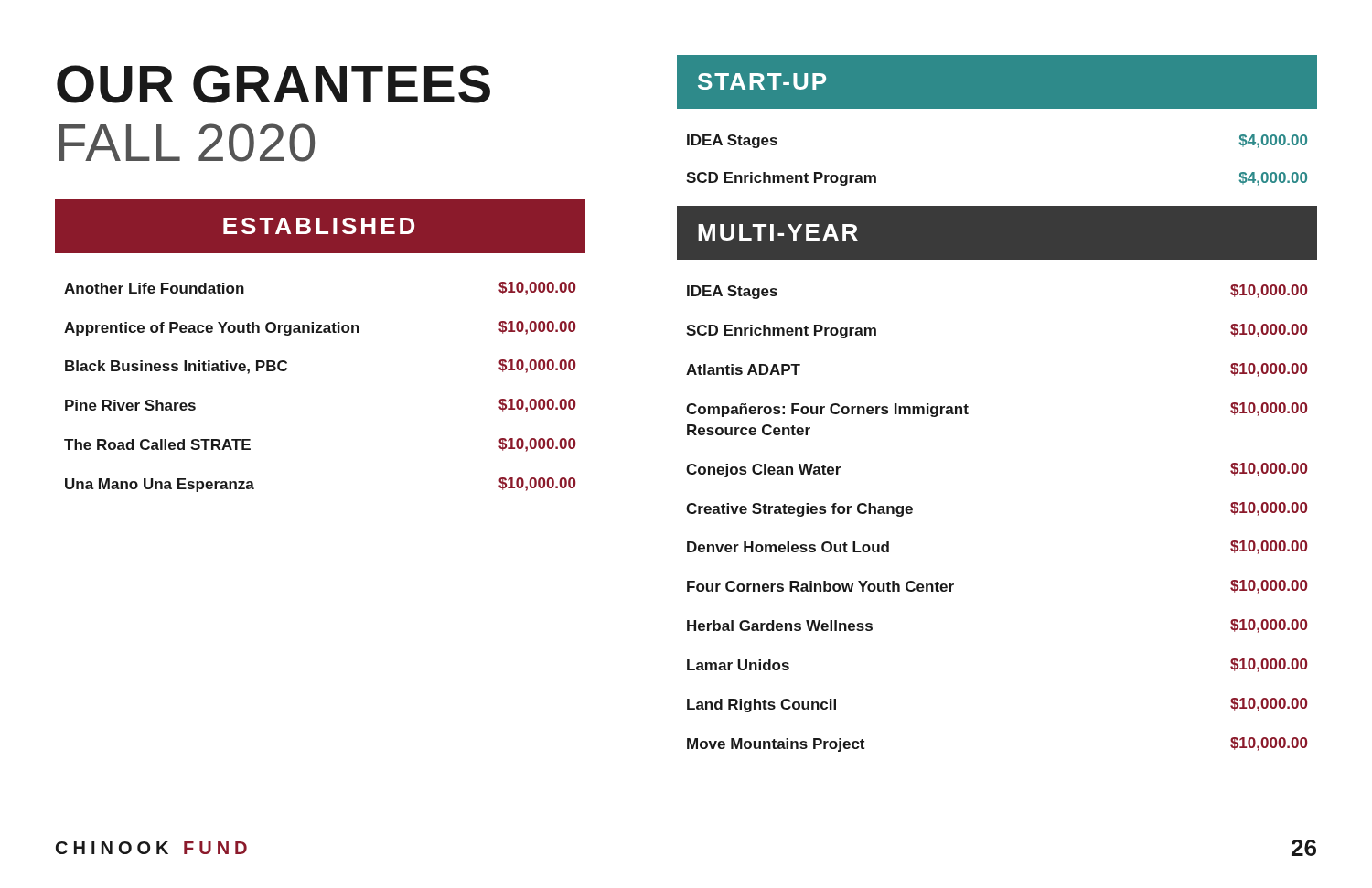The width and height of the screenshot is (1372, 888).
Task: Click on the list item with the text "Conejos Clean Water $10,000.00"
Action: point(765,470)
